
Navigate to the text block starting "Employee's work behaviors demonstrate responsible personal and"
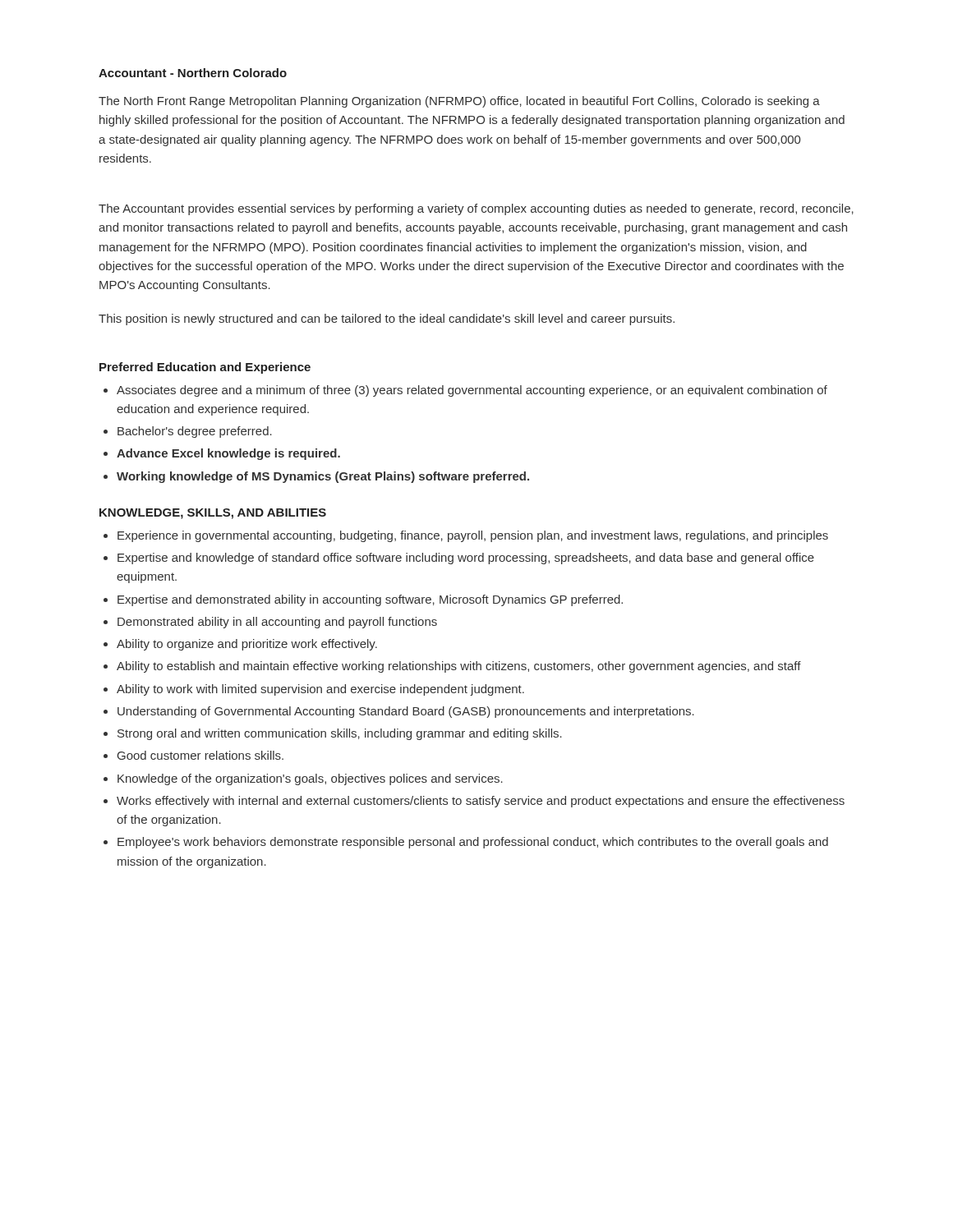[486, 851]
